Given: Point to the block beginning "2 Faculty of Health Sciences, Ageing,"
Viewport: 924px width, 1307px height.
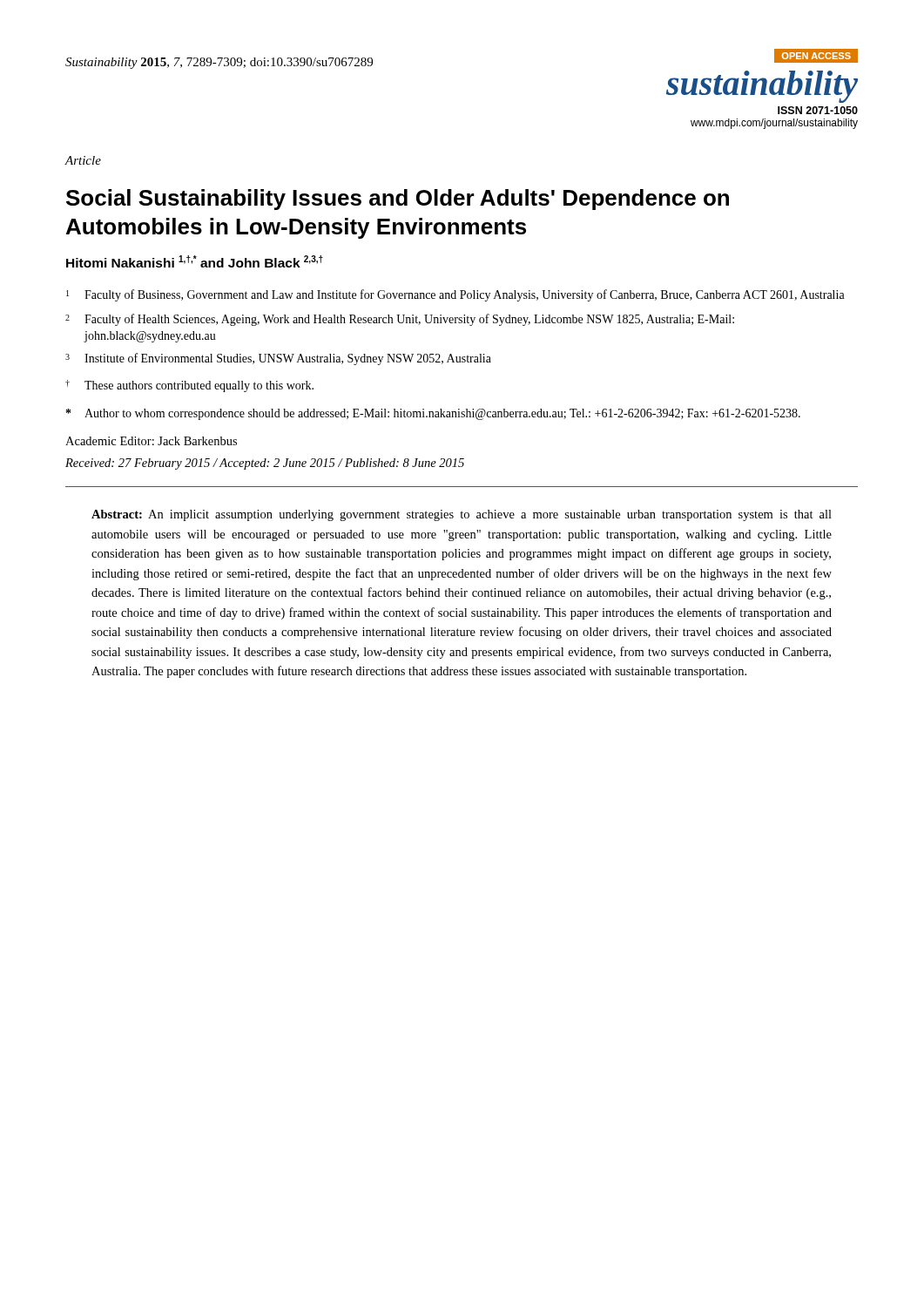Looking at the screenshot, I should click(x=462, y=328).
